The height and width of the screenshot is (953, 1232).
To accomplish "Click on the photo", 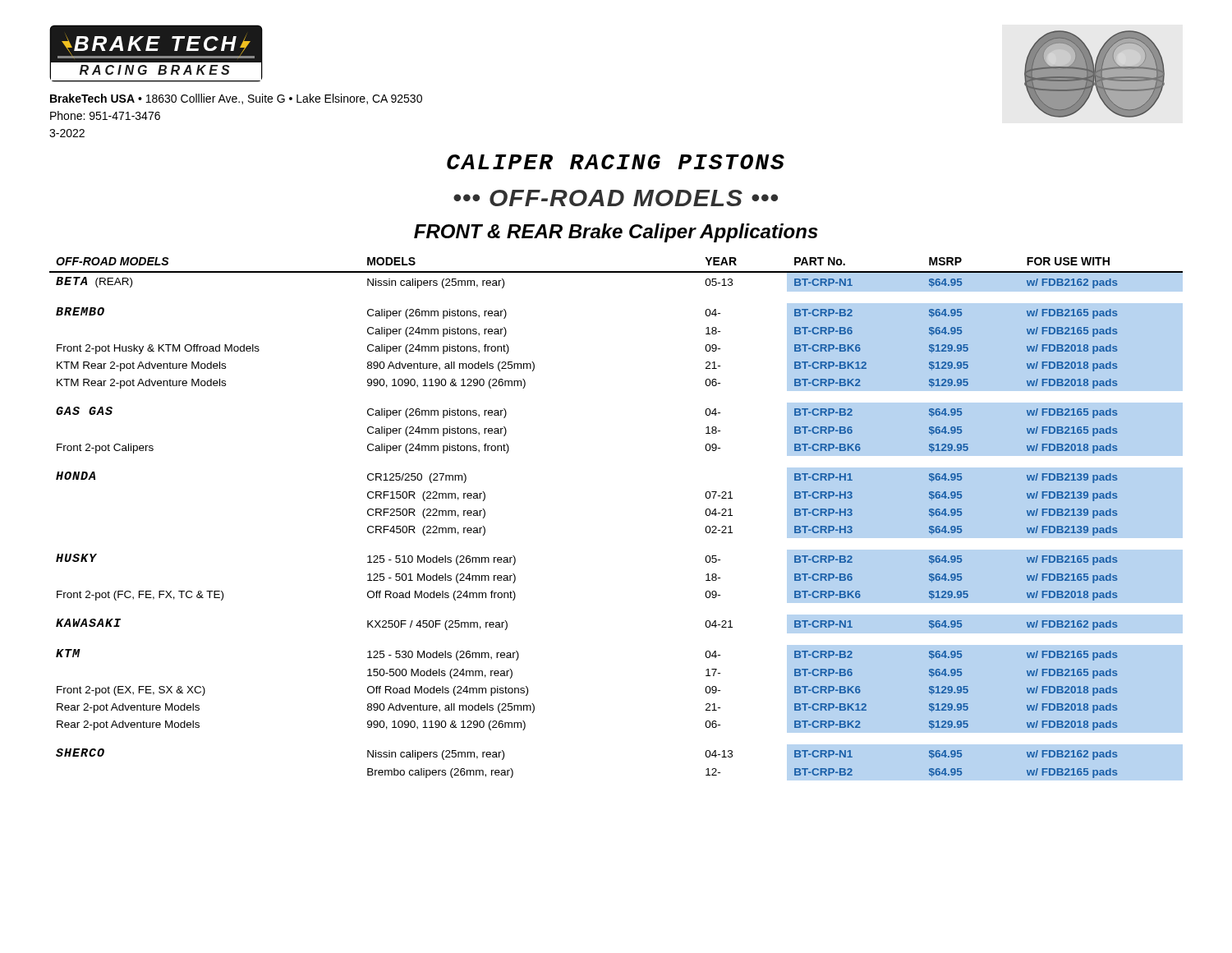I will 1092,74.
